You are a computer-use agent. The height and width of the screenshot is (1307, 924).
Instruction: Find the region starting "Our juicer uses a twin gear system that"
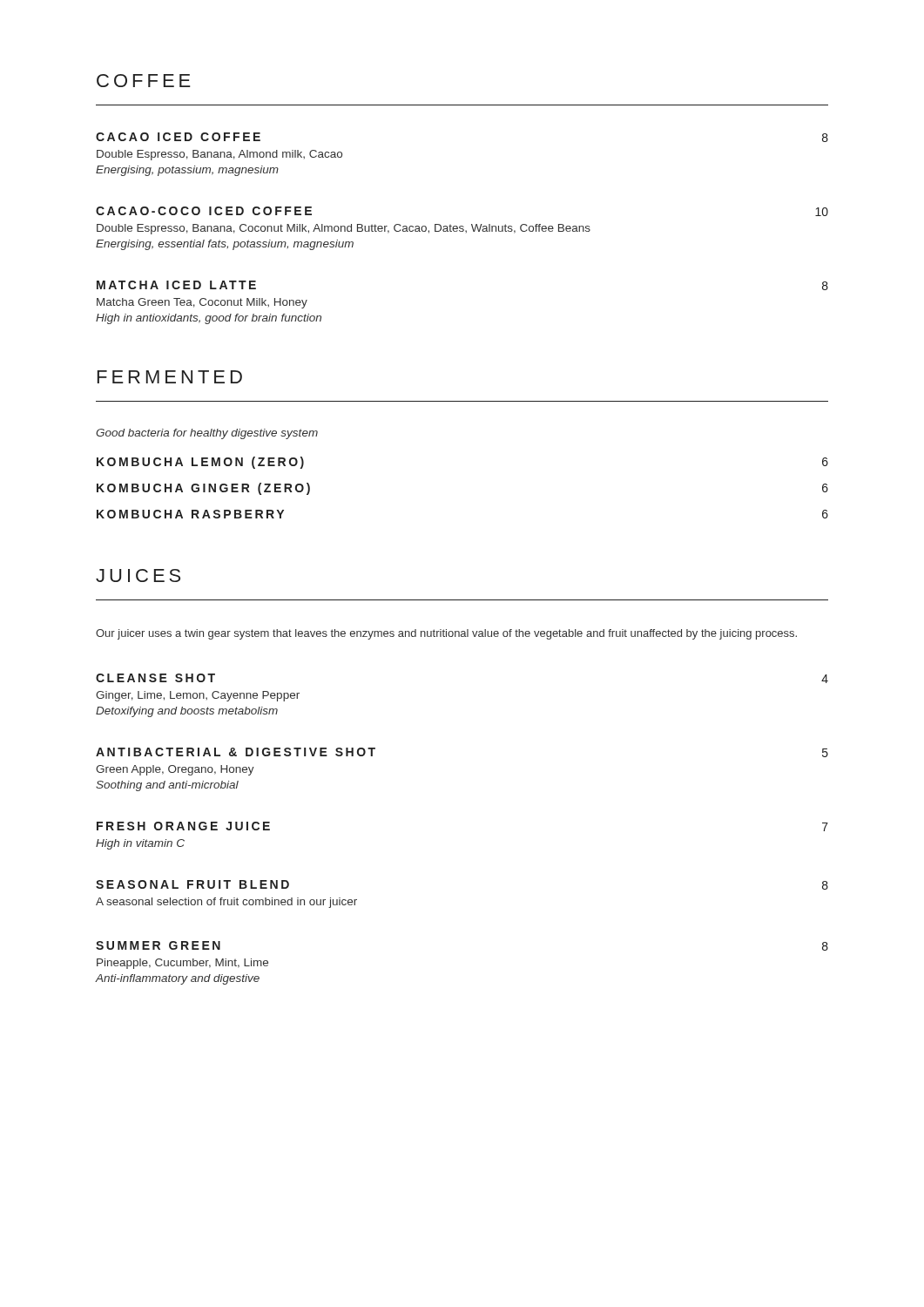coord(447,633)
